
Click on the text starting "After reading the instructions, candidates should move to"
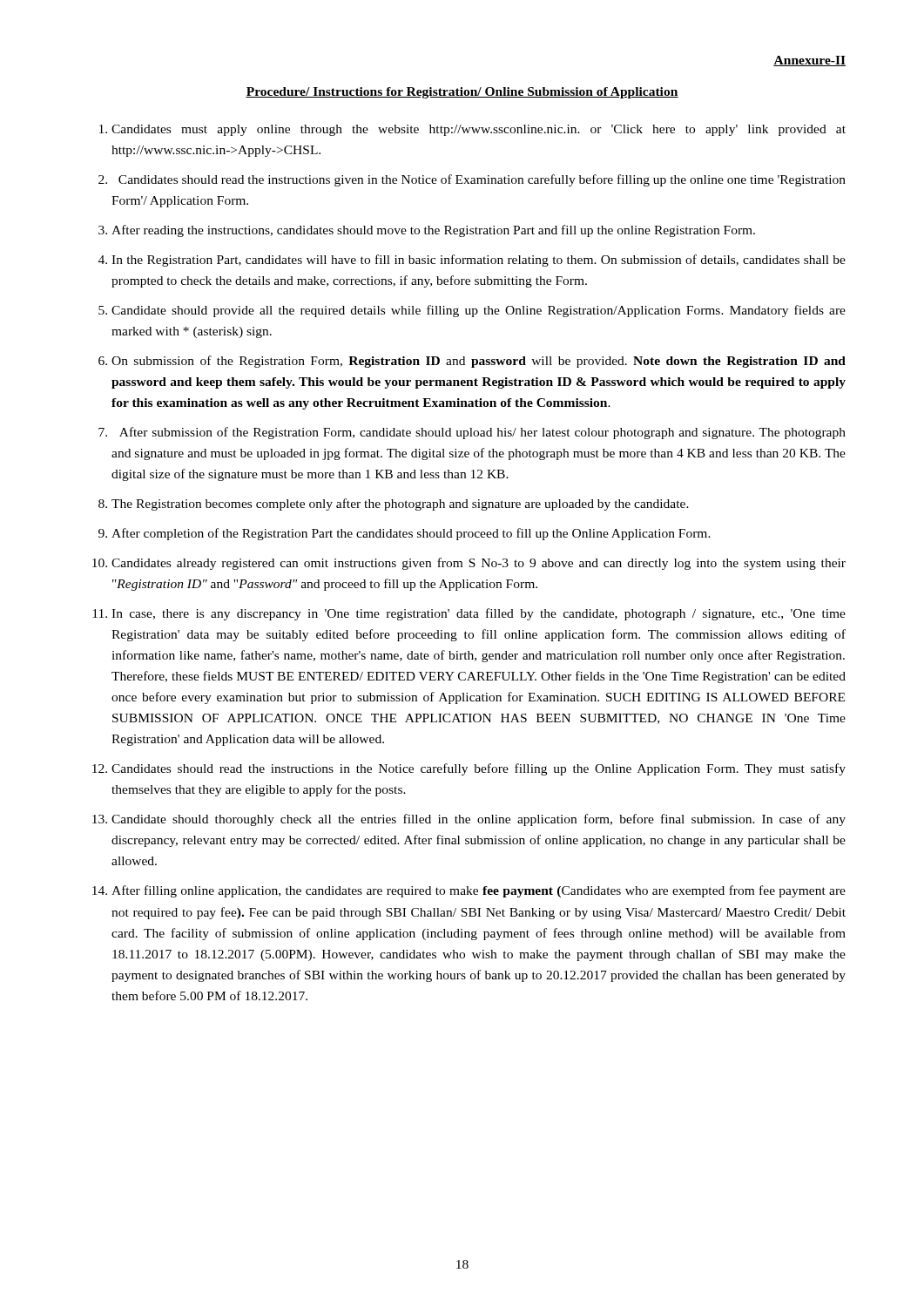(434, 230)
